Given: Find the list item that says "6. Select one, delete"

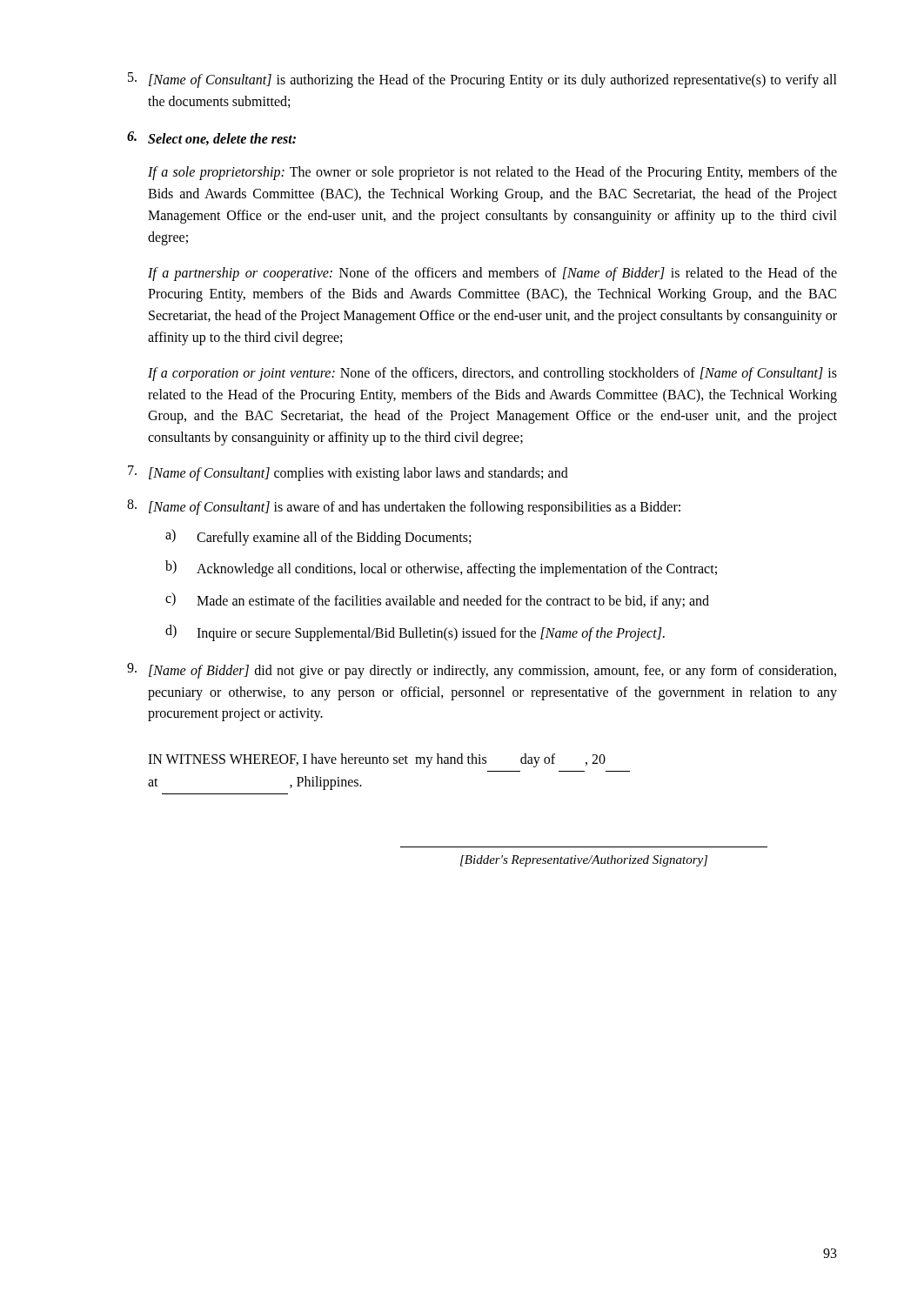Looking at the screenshot, I should tap(211, 138).
